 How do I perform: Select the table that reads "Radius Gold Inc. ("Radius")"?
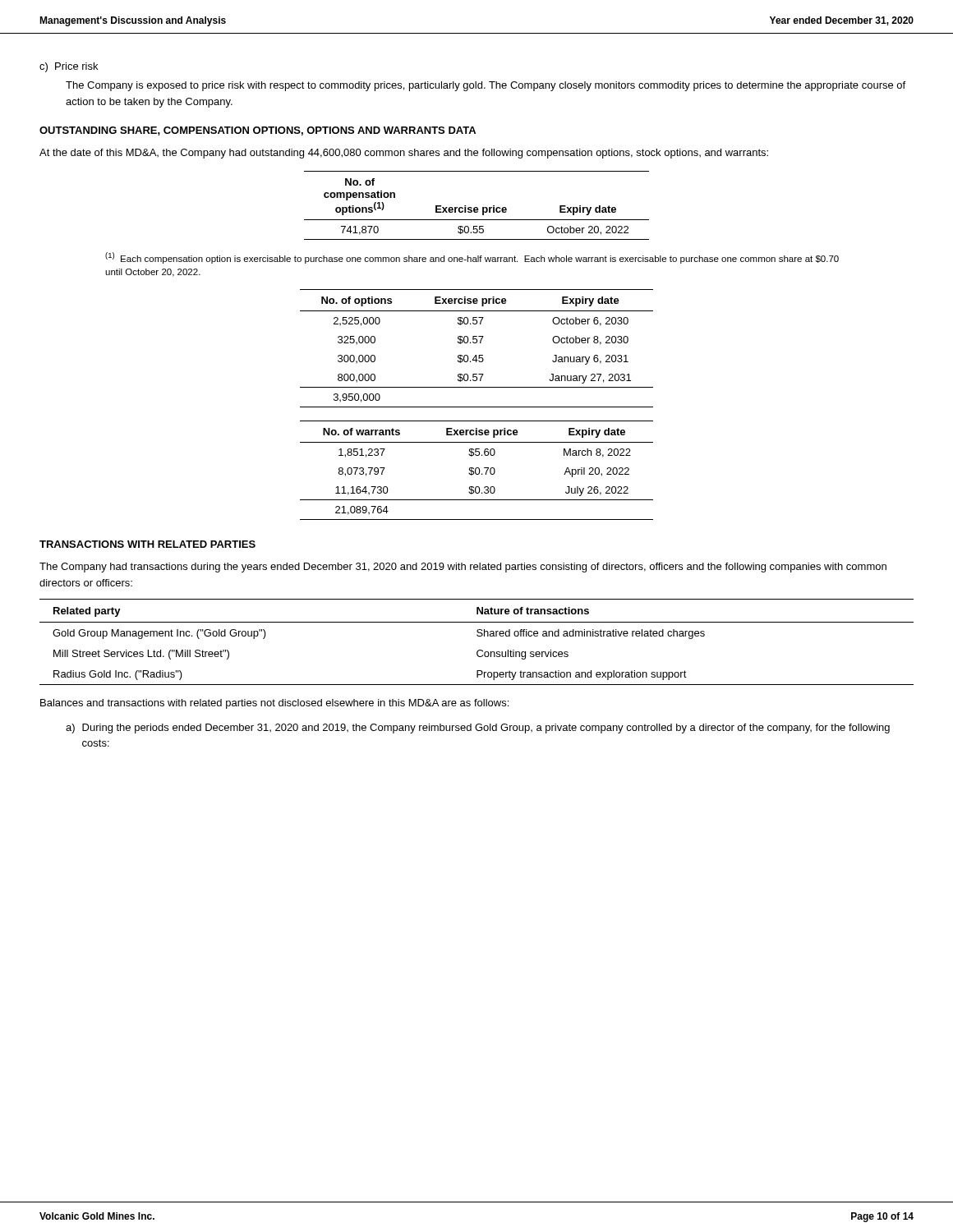(476, 642)
